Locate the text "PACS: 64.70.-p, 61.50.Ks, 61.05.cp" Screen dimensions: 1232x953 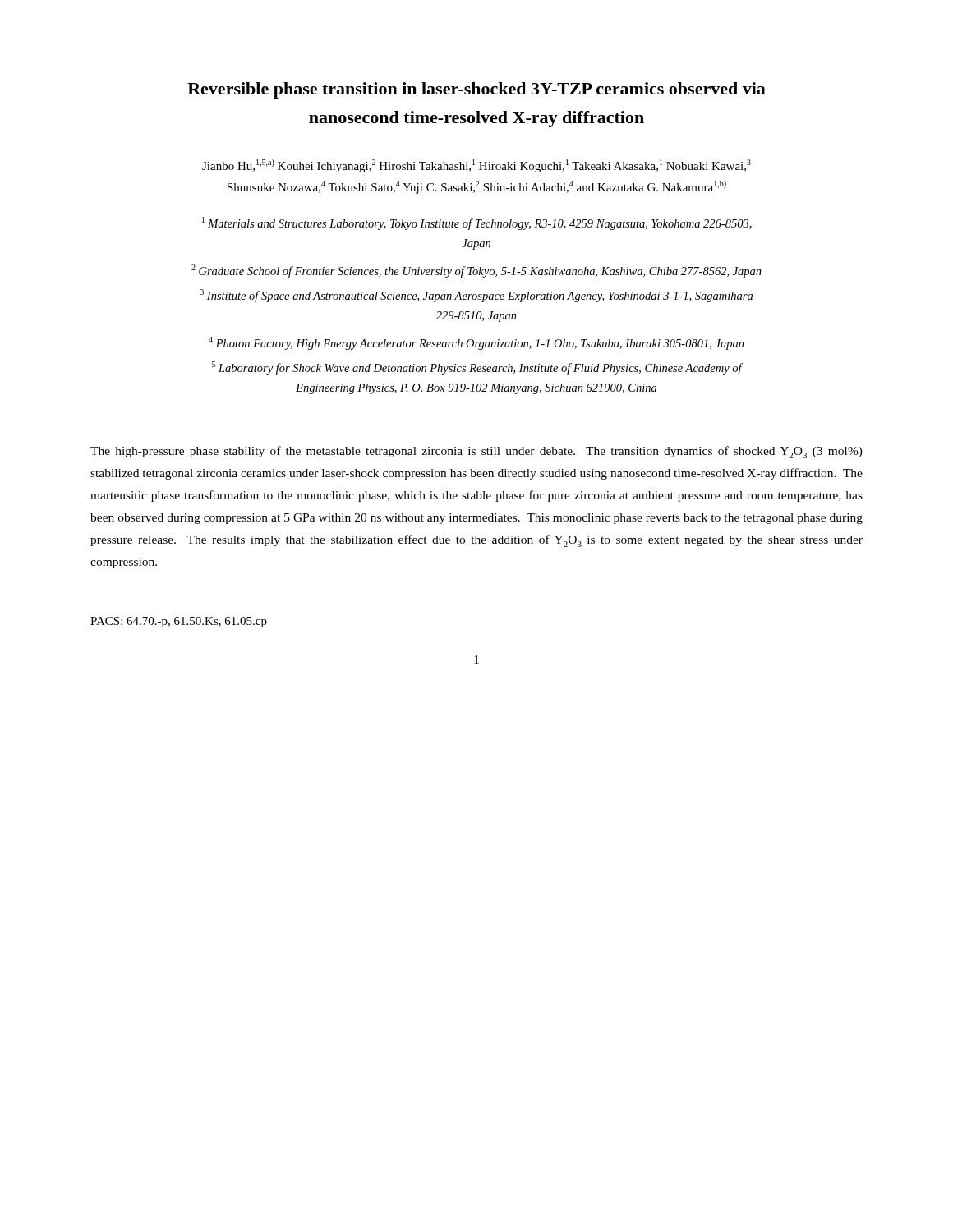[x=179, y=620]
